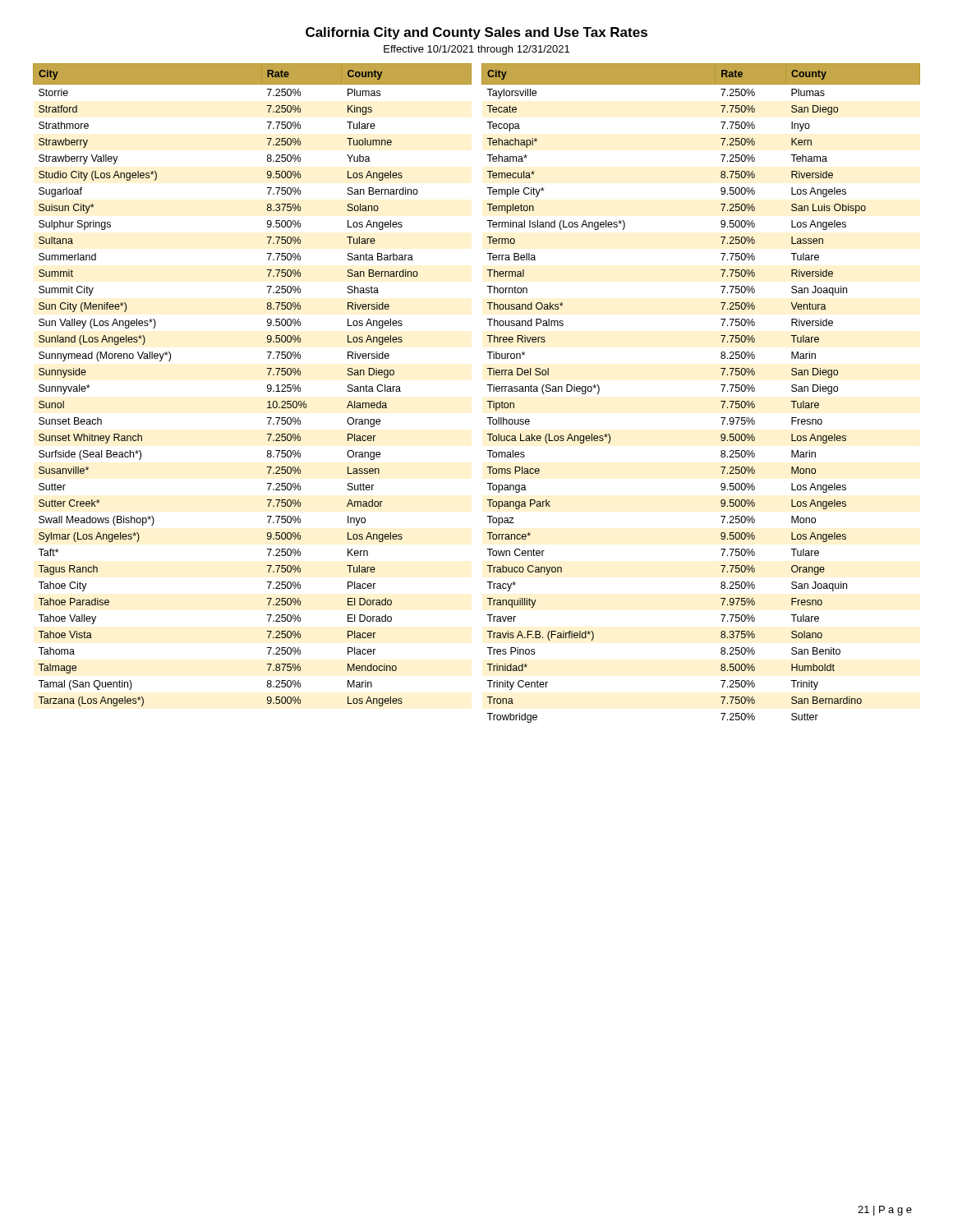Click on the table containing "San Joaquin"
This screenshot has height=1232, width=953.
(701, 394)
